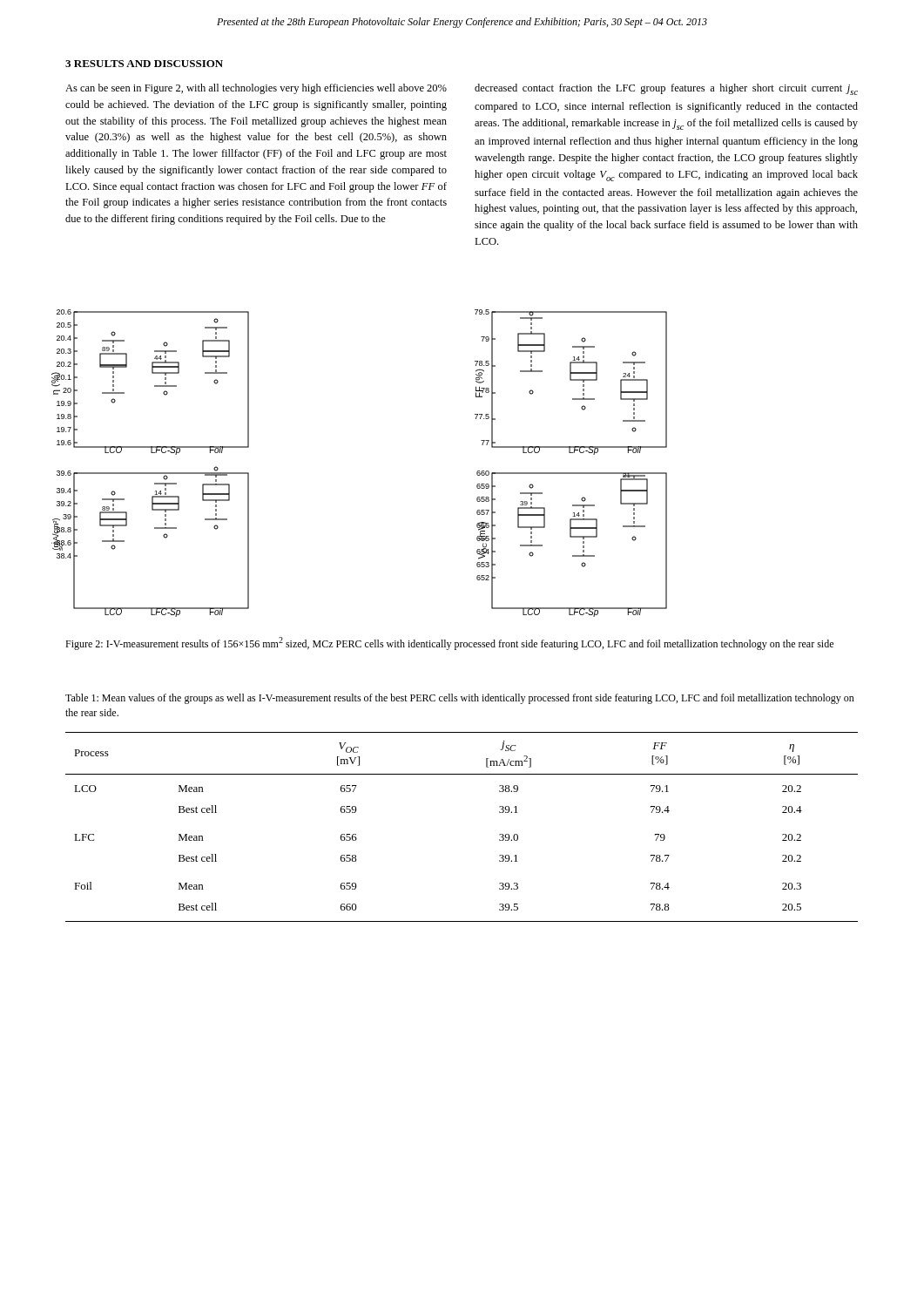Find the passage starting "3 RESULTS AND"
924x1307 pixels.
(144, 63)
